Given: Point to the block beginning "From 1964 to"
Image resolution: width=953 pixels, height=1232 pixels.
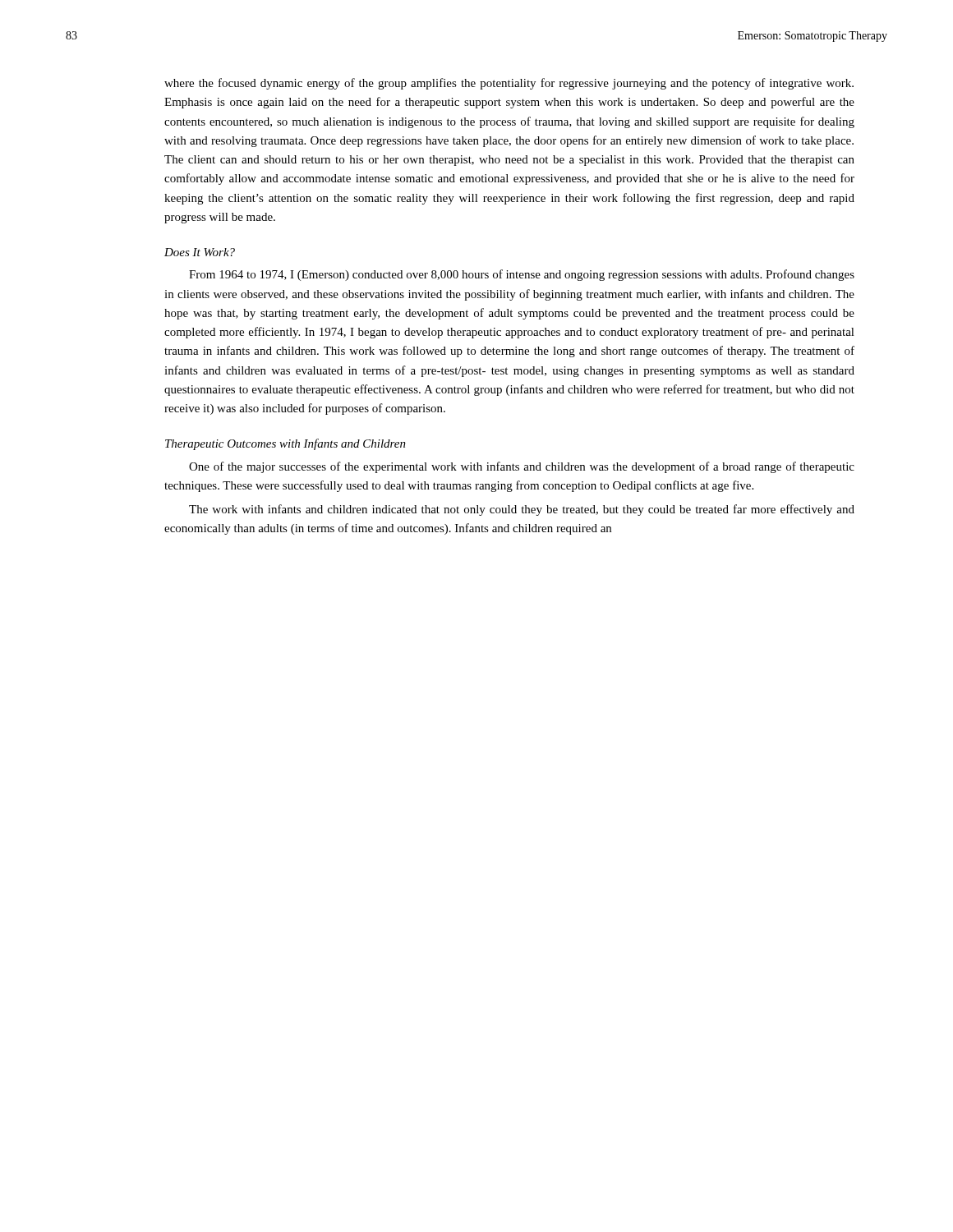Looking at the screenshot, I should point(509,342).
